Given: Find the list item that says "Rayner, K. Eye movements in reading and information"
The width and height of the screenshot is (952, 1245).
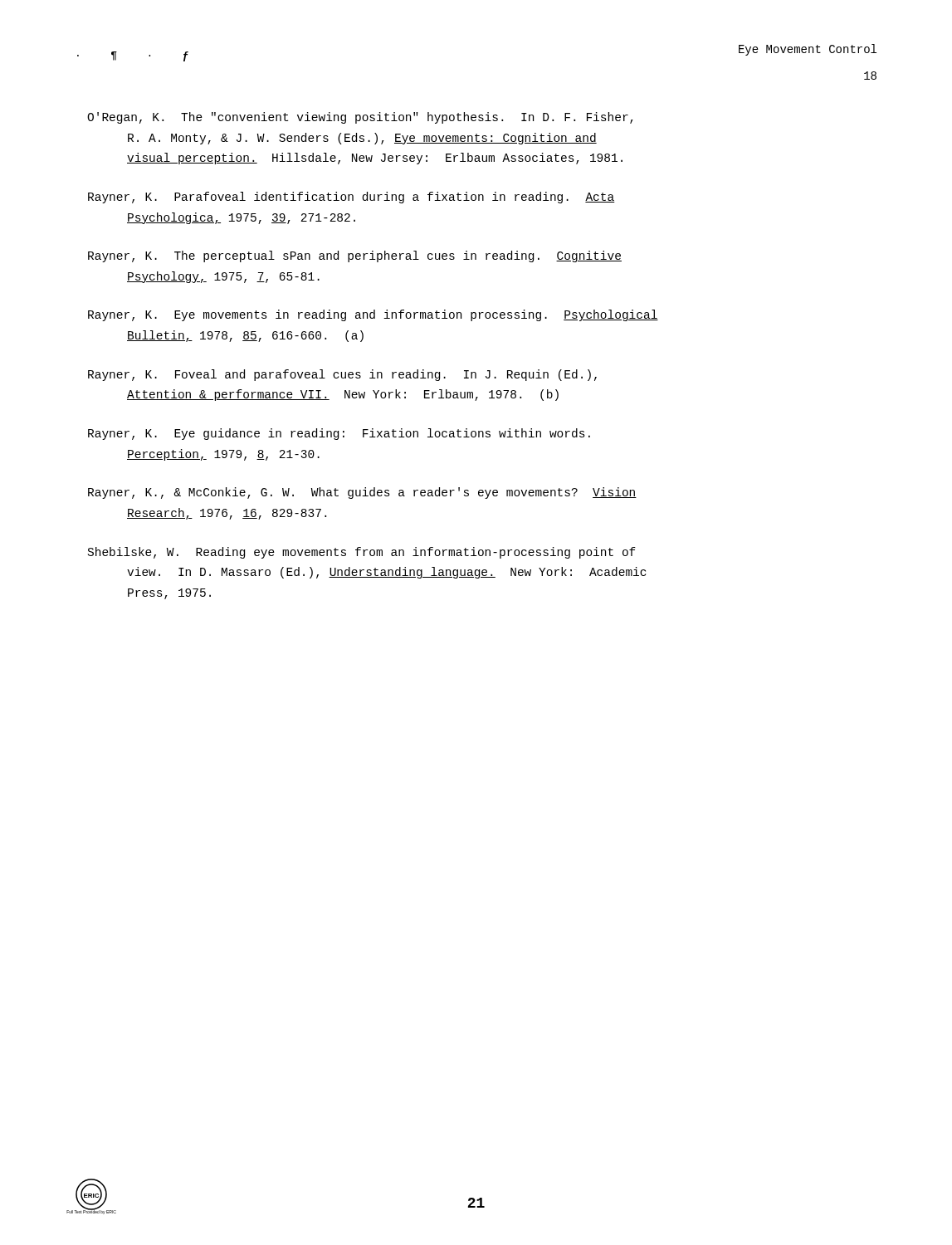Looking at the screenshot, I should [482, 326].
